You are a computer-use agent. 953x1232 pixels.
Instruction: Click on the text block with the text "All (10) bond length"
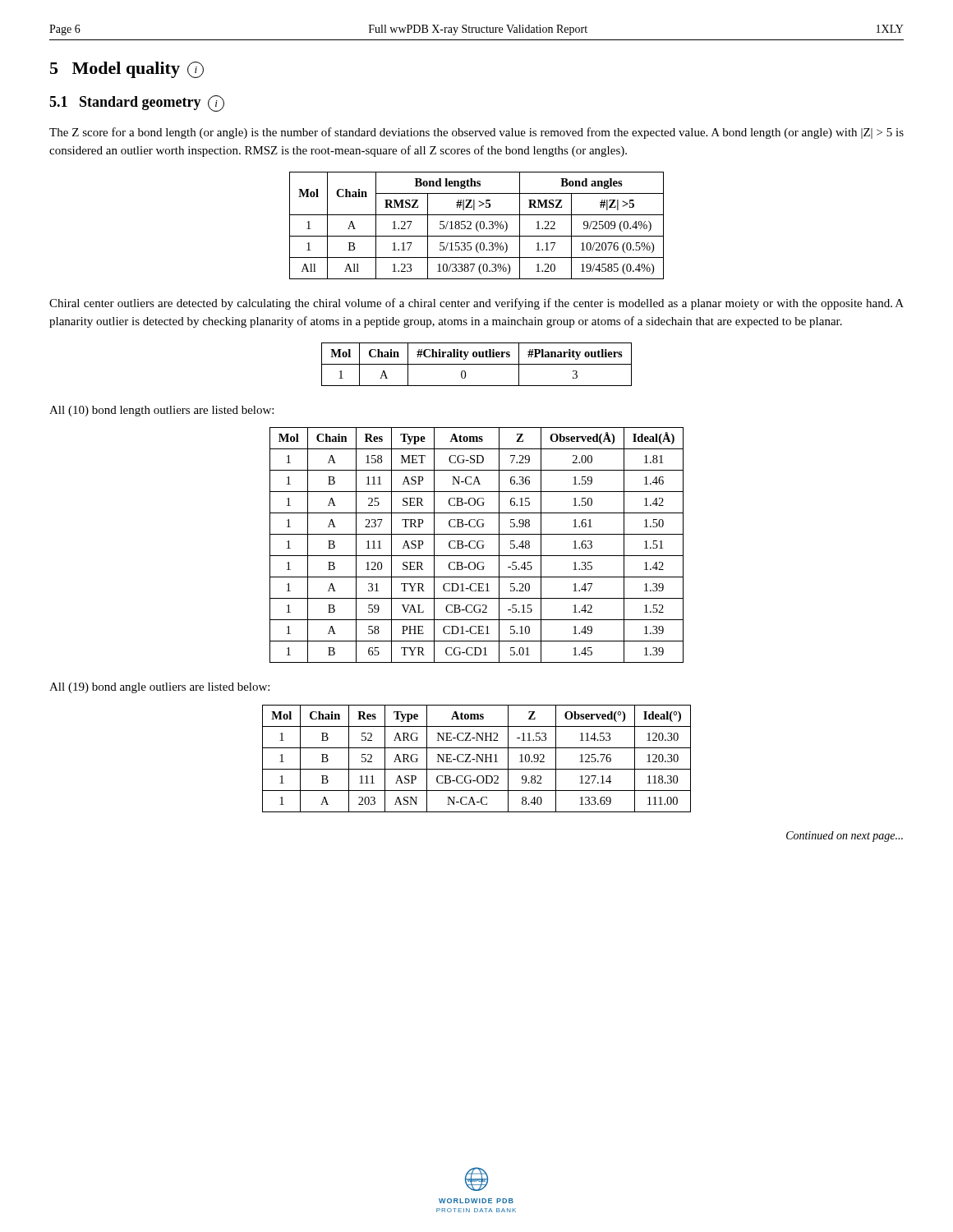click(x=161, y=411)
